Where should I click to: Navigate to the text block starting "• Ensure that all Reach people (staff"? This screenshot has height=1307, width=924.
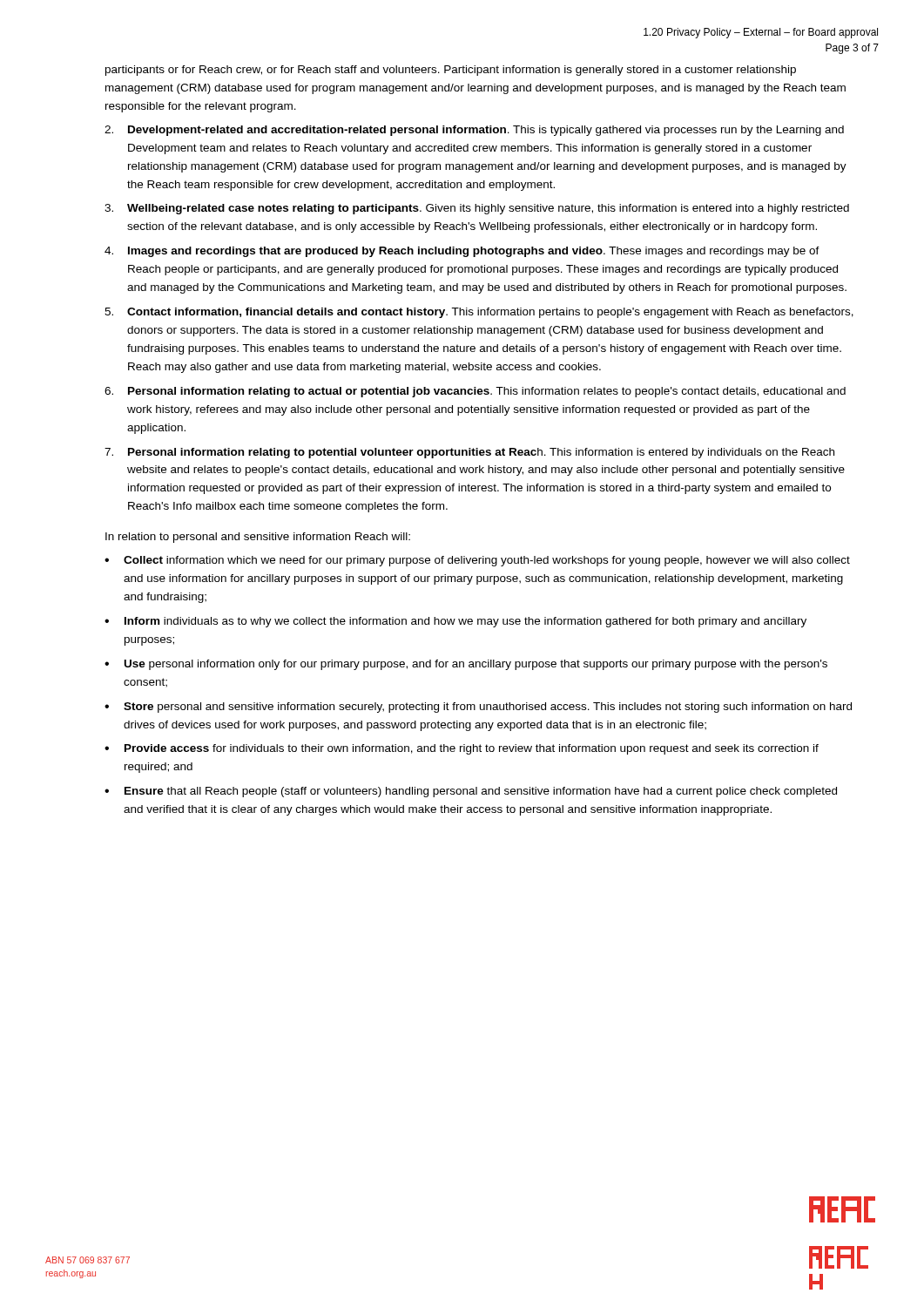click(479, 801)
